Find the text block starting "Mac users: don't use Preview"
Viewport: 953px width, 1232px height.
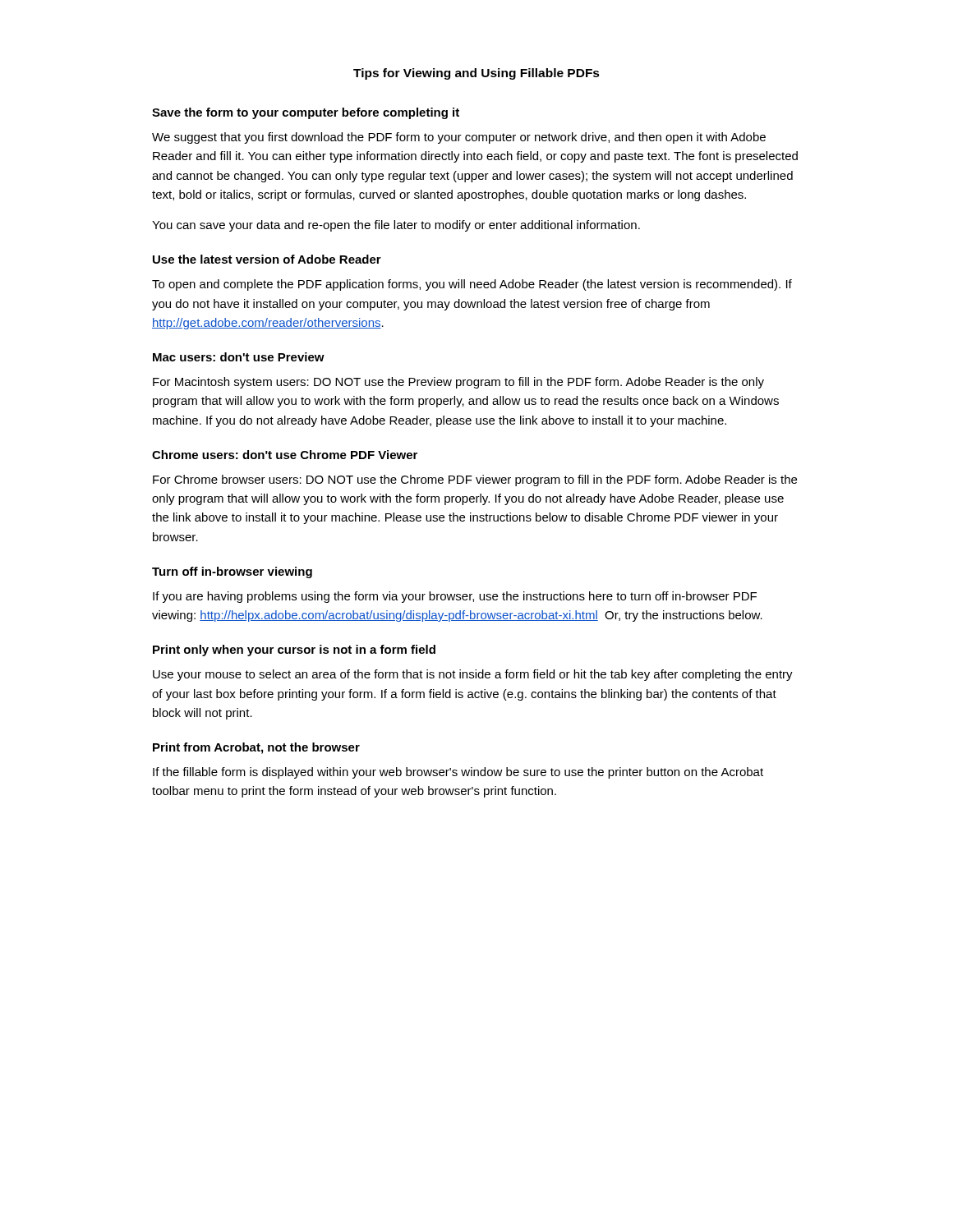[x=238, y=357]
